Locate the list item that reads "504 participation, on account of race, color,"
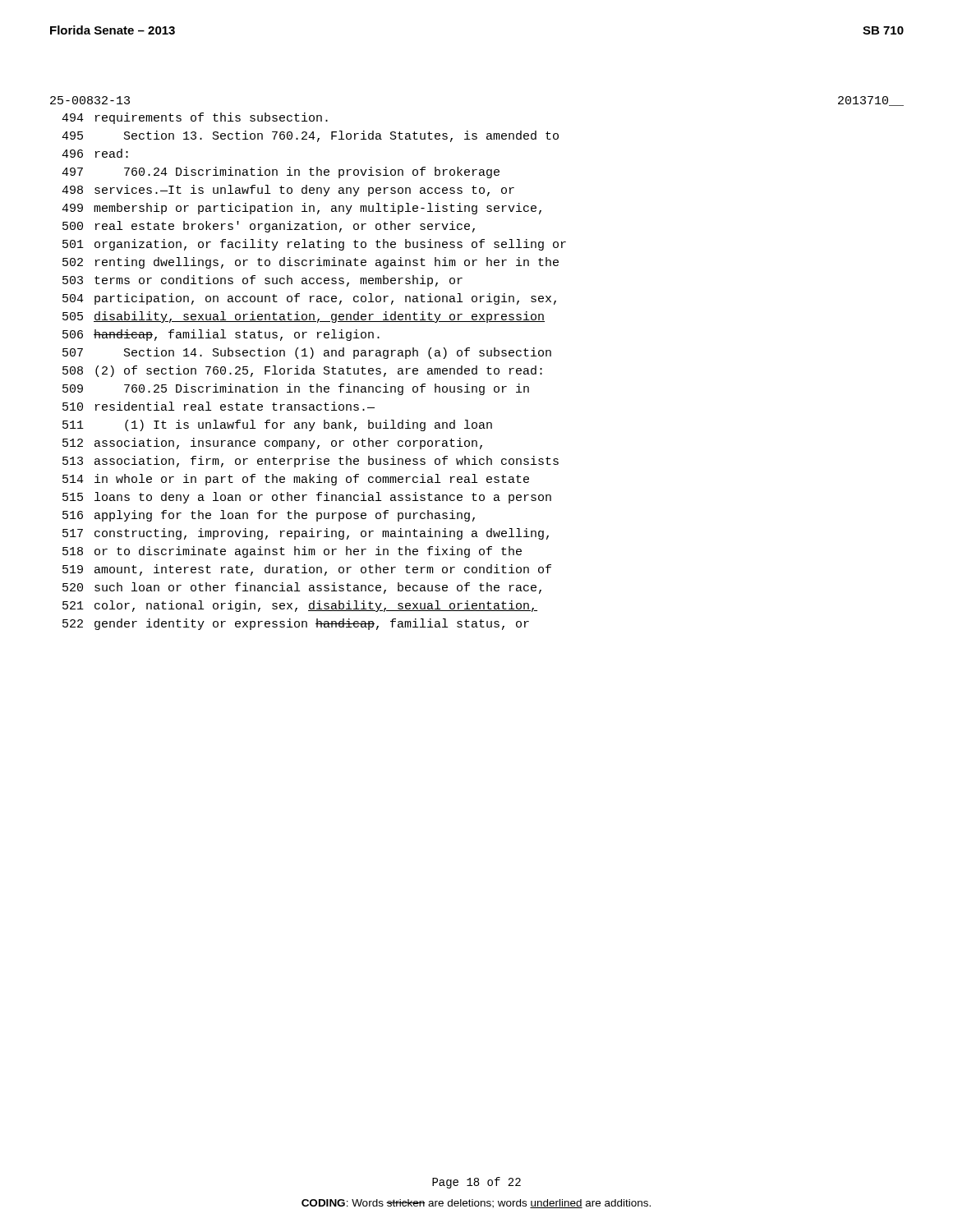The height and width of the screenshot is (1232, 953). pyautogui.click(x=304, y=299)
